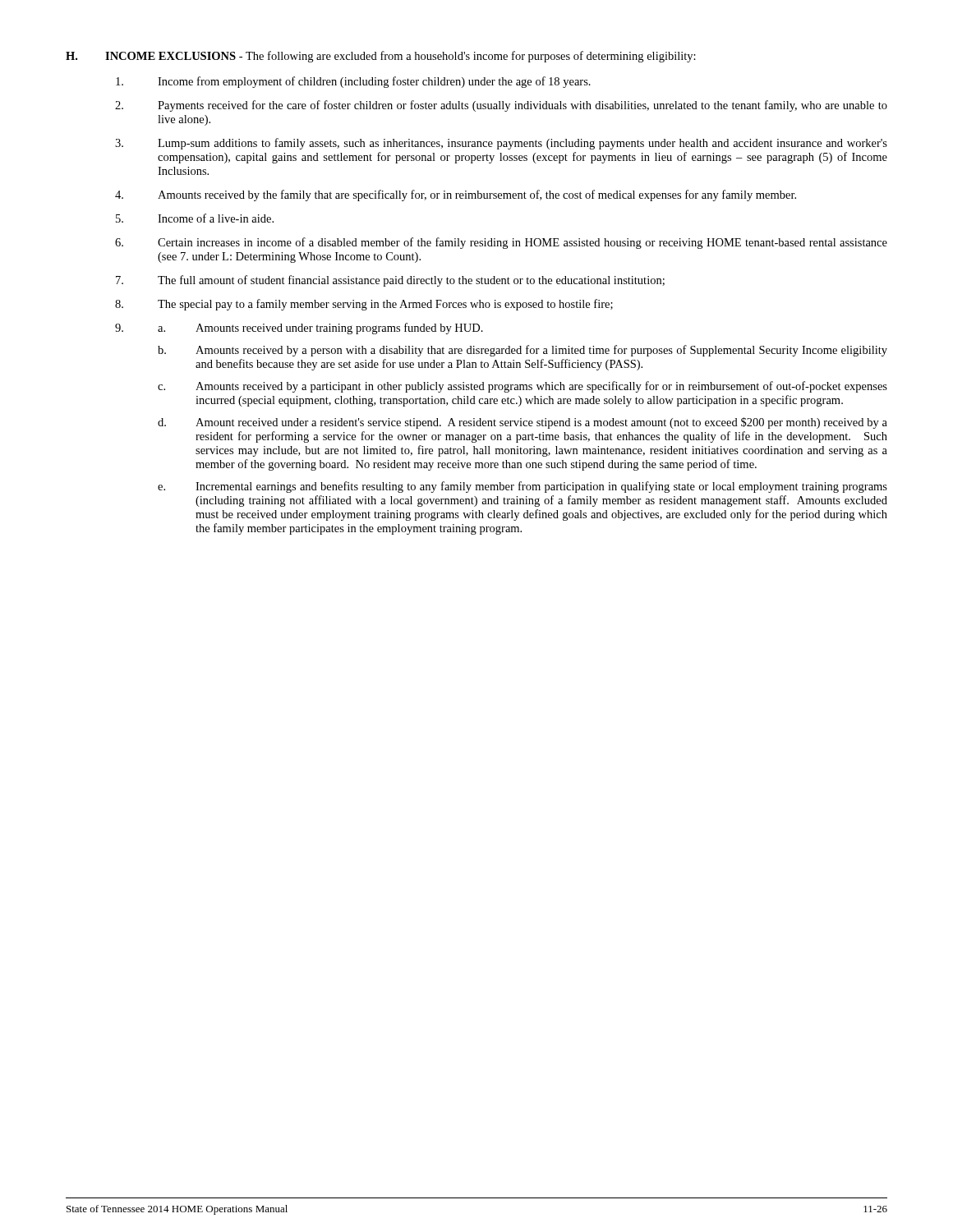Image resolution: width=953 pixels, height=1232 pixels.
Task: Navigate to the text starting "2. Payments received"
Action: pos(501,113)
